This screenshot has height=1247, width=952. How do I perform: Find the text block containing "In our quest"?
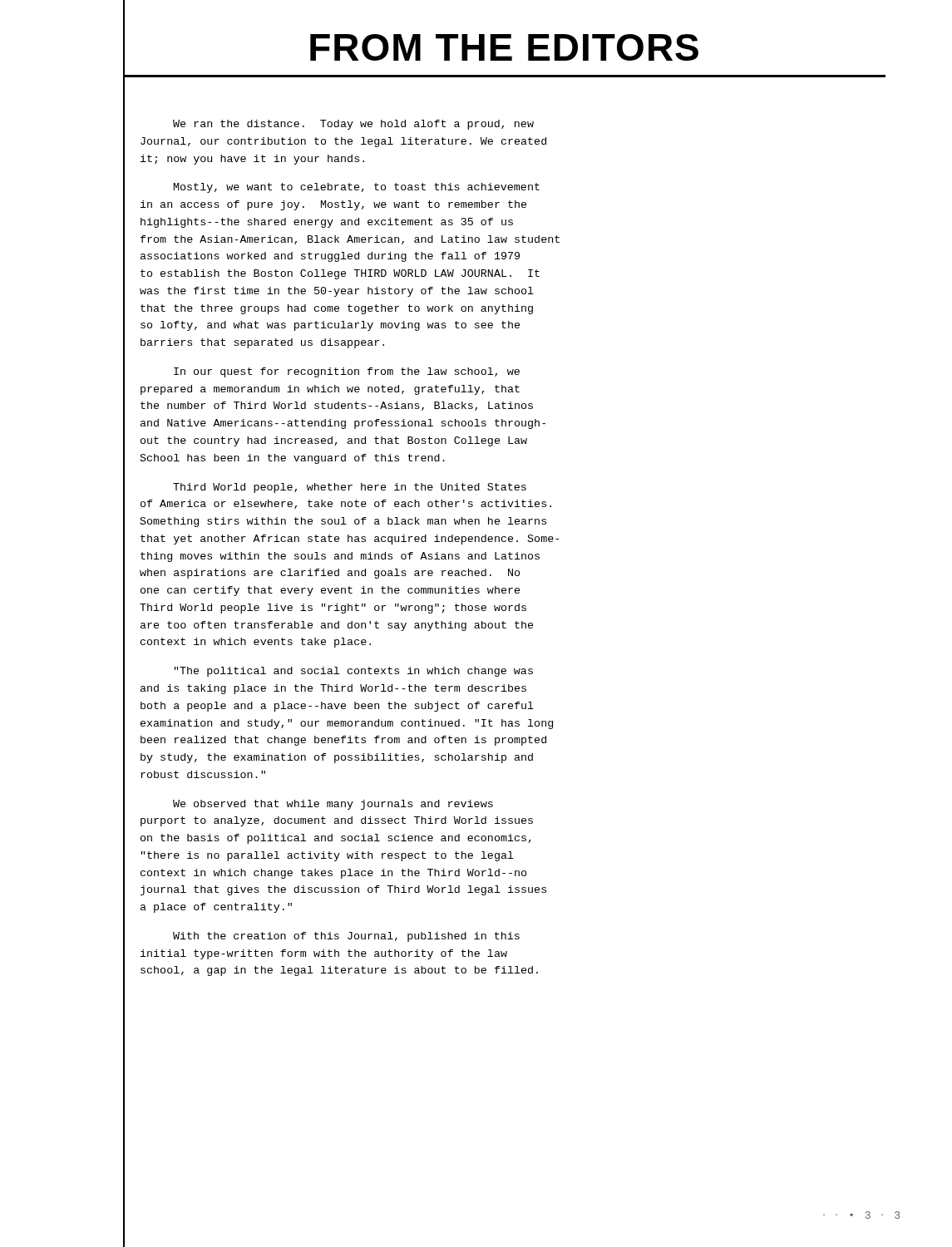(343, 415)
